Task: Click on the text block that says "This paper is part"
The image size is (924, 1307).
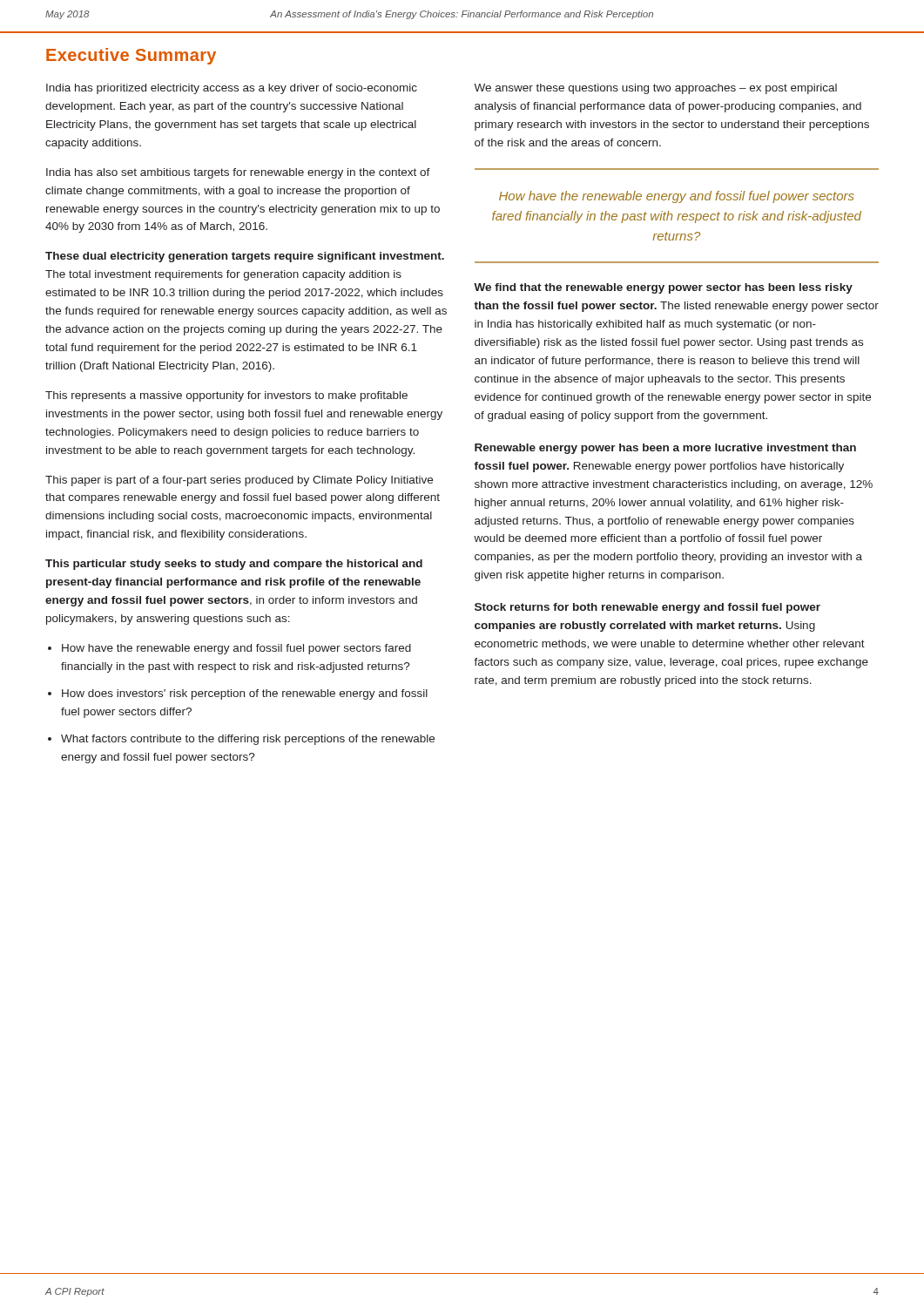Action: (248, 507)
